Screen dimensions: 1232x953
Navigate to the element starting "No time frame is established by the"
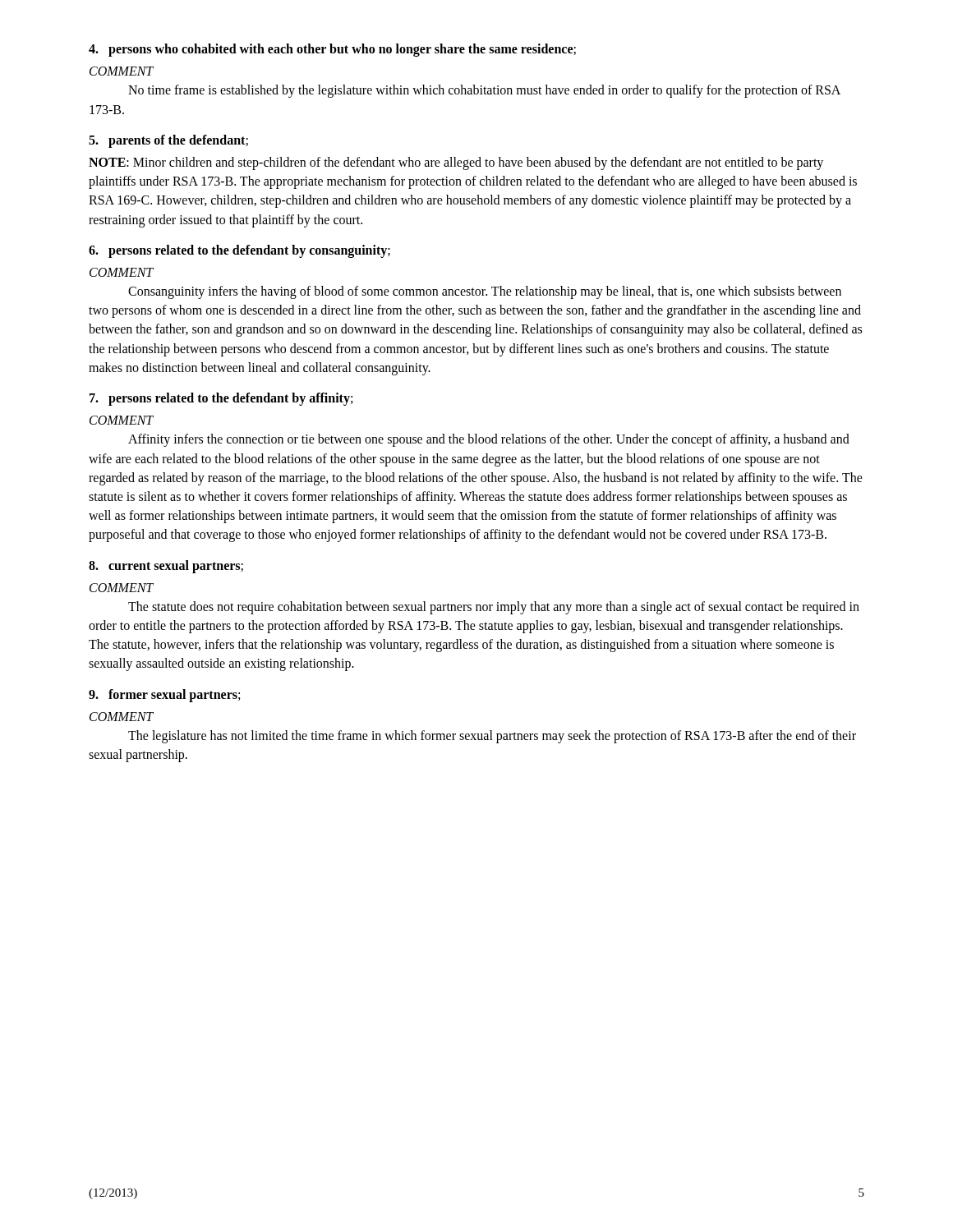(464, 100)
